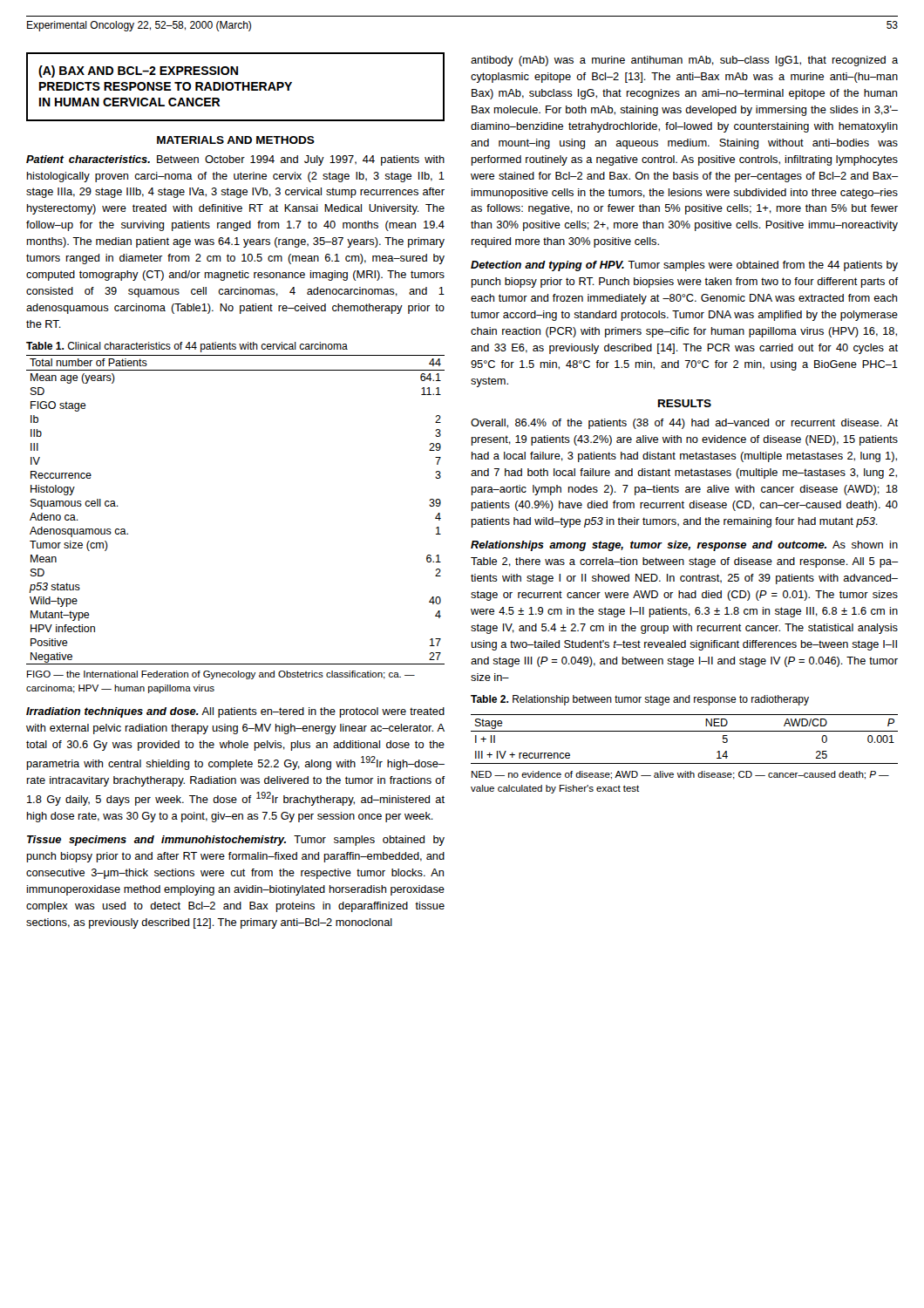
Task: Select the text block containing "Detection and typing of HPV. Tumor samples were"
Action: (684, 323)
